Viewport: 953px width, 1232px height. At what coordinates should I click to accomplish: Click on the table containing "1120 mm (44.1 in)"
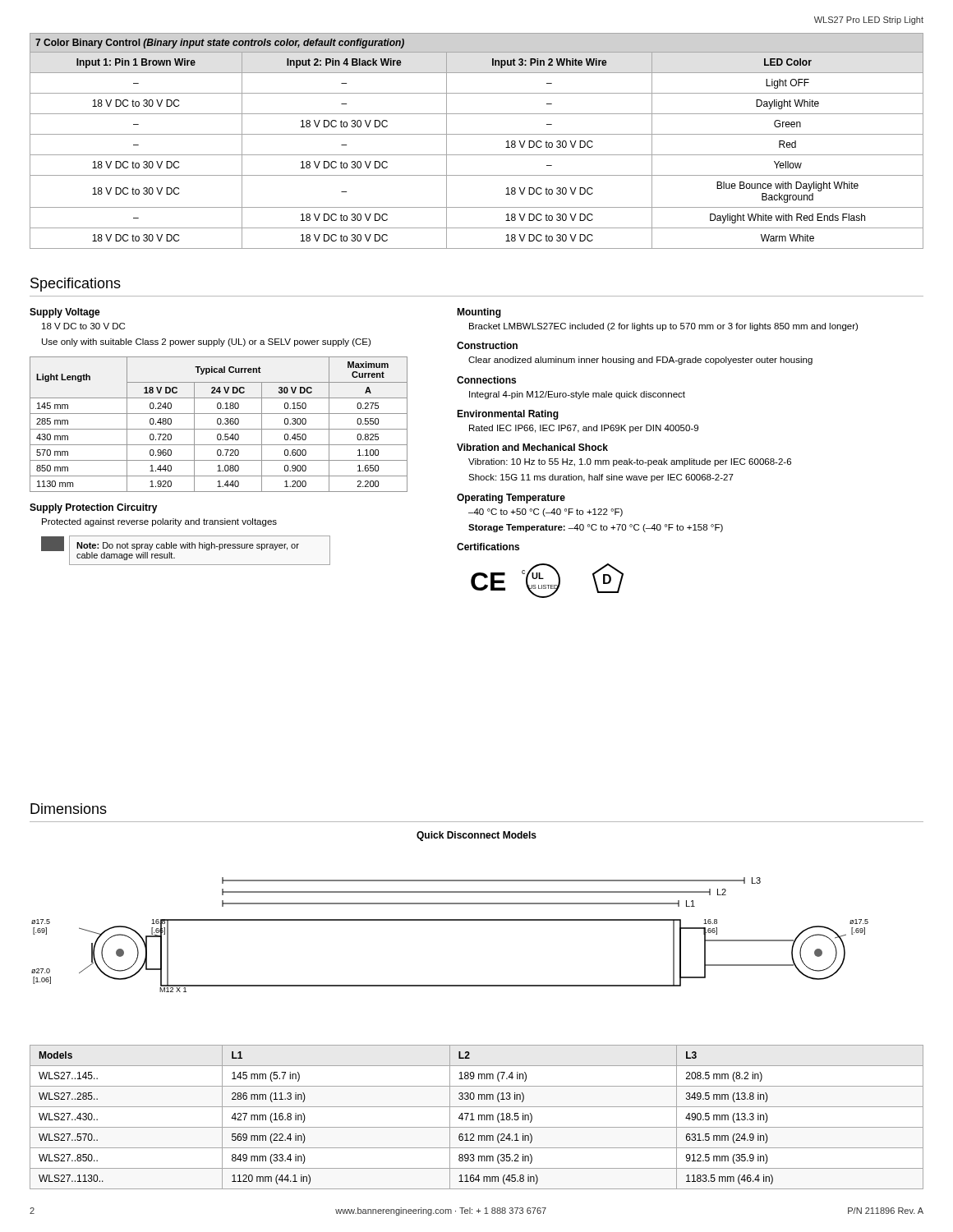tap(476, 1112)
